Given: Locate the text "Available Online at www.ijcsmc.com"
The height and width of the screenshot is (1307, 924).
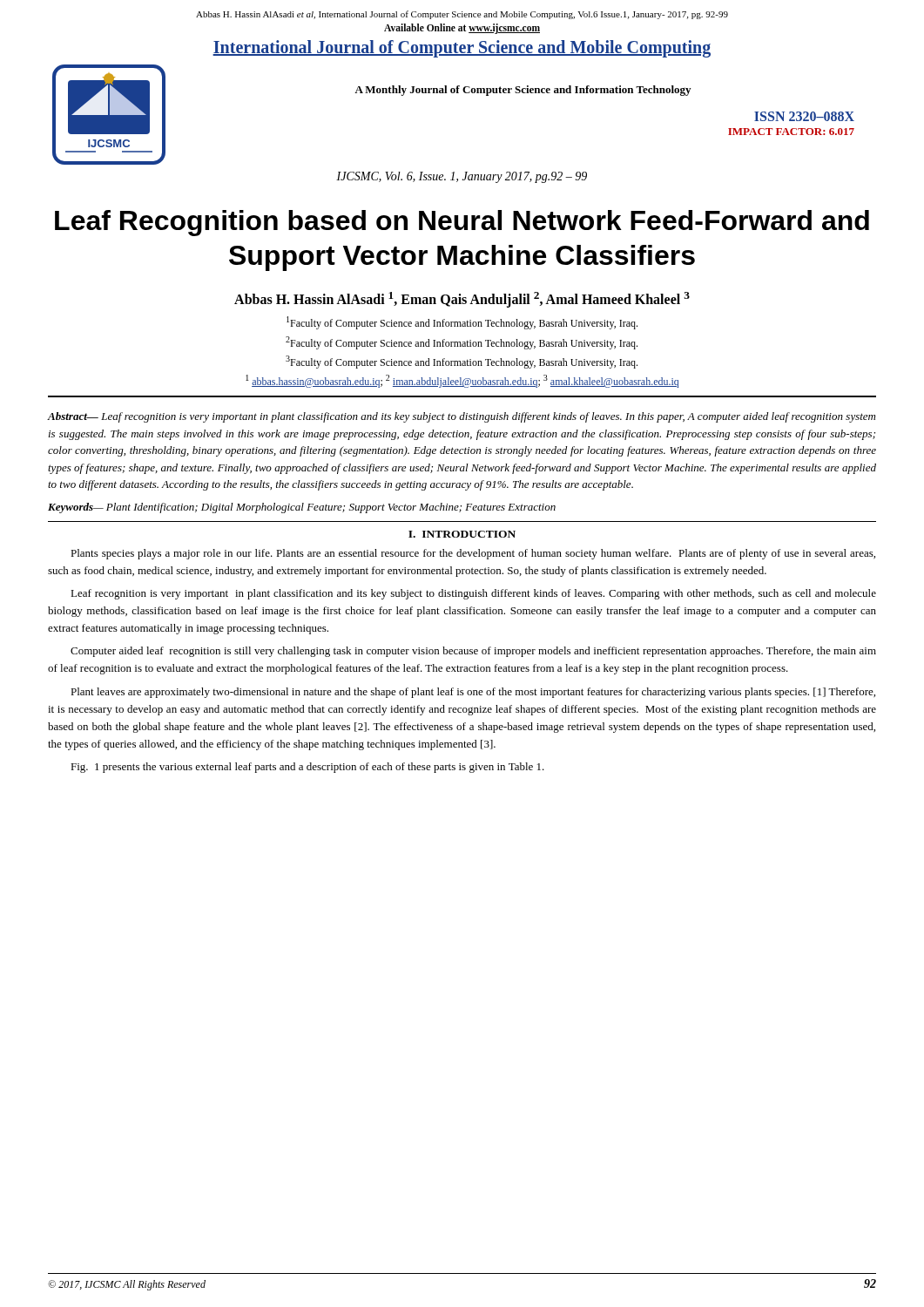Looking at the screenshot, I should [462, 28].
